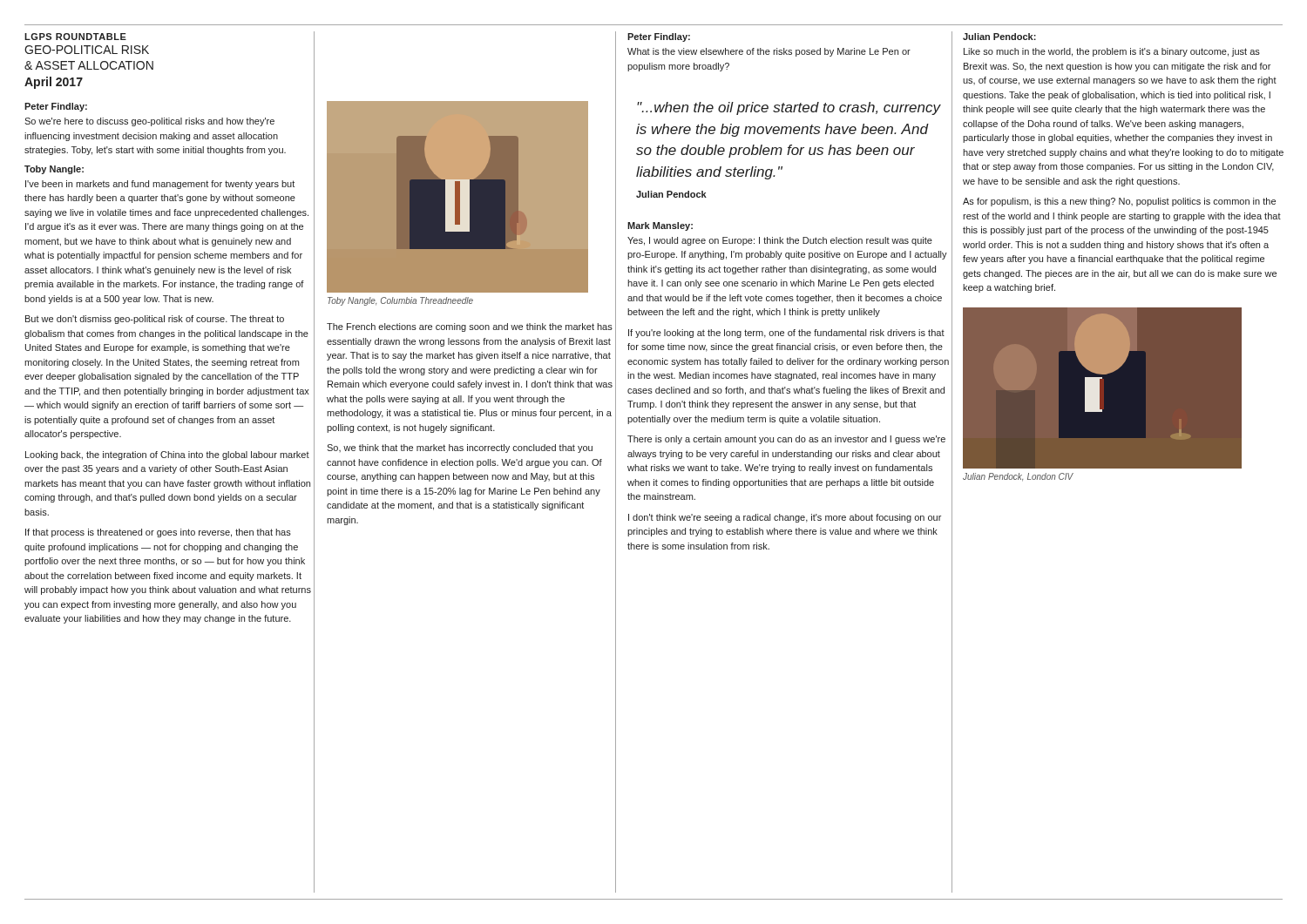The width and height of the screenshot is (1307, 924).
Task: Find the block on this page that starts "Mark Mansley: Yes, I would agree"
Action: [789, 387]
